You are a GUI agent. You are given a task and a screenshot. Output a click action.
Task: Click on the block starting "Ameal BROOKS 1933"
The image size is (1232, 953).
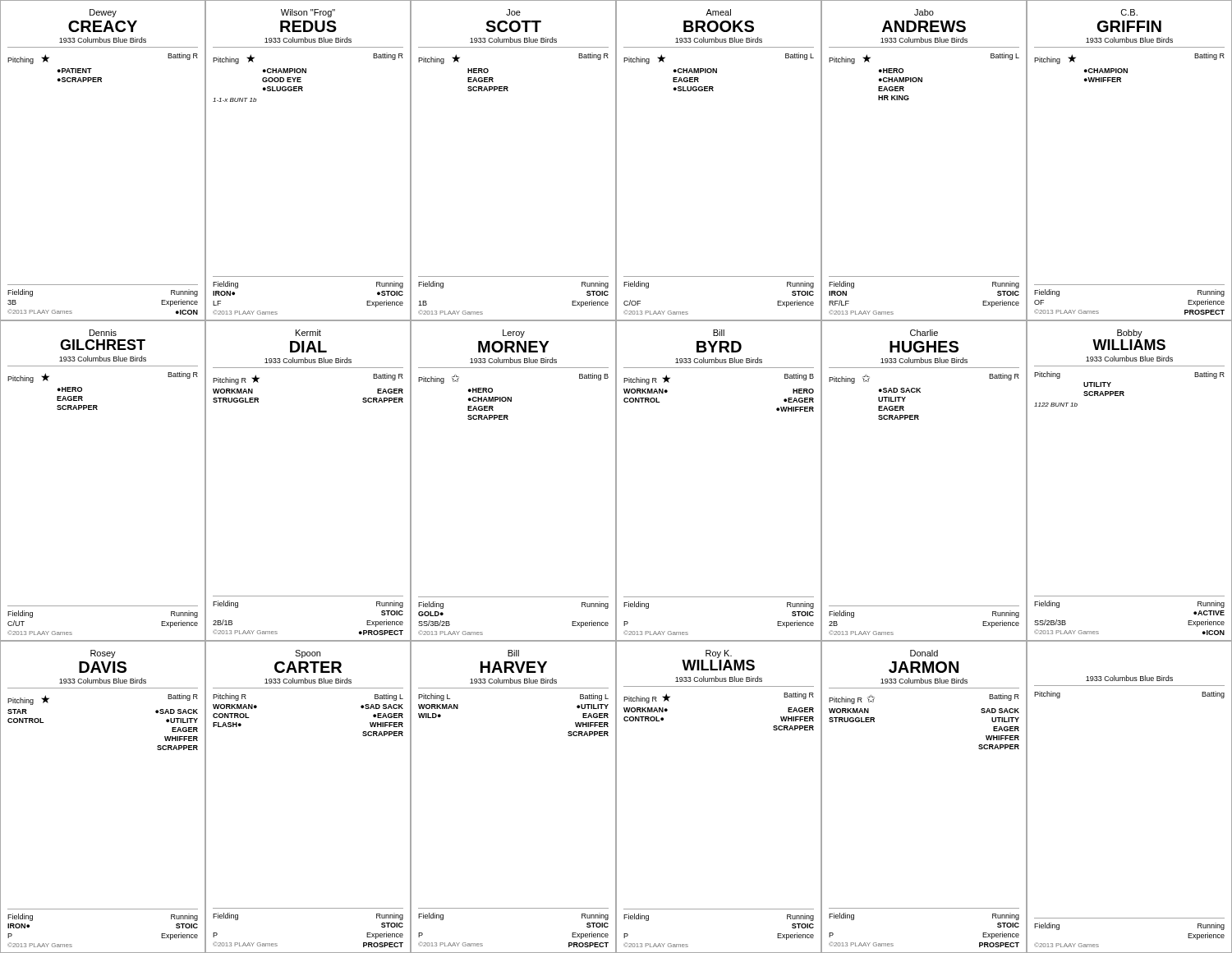click(x=718, y=12)
